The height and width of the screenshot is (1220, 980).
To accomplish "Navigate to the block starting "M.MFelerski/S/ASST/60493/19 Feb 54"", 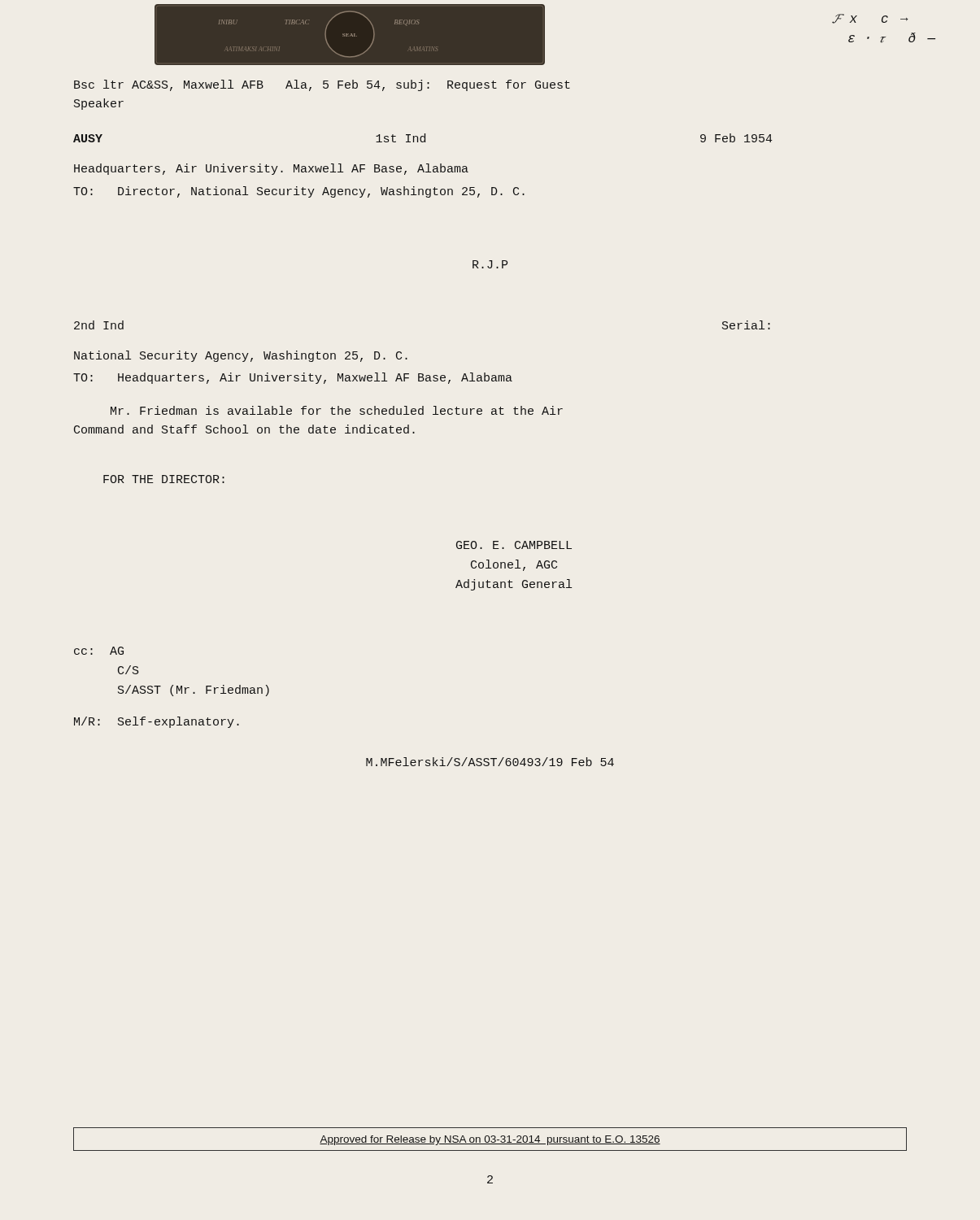I will tap(490, 763).
